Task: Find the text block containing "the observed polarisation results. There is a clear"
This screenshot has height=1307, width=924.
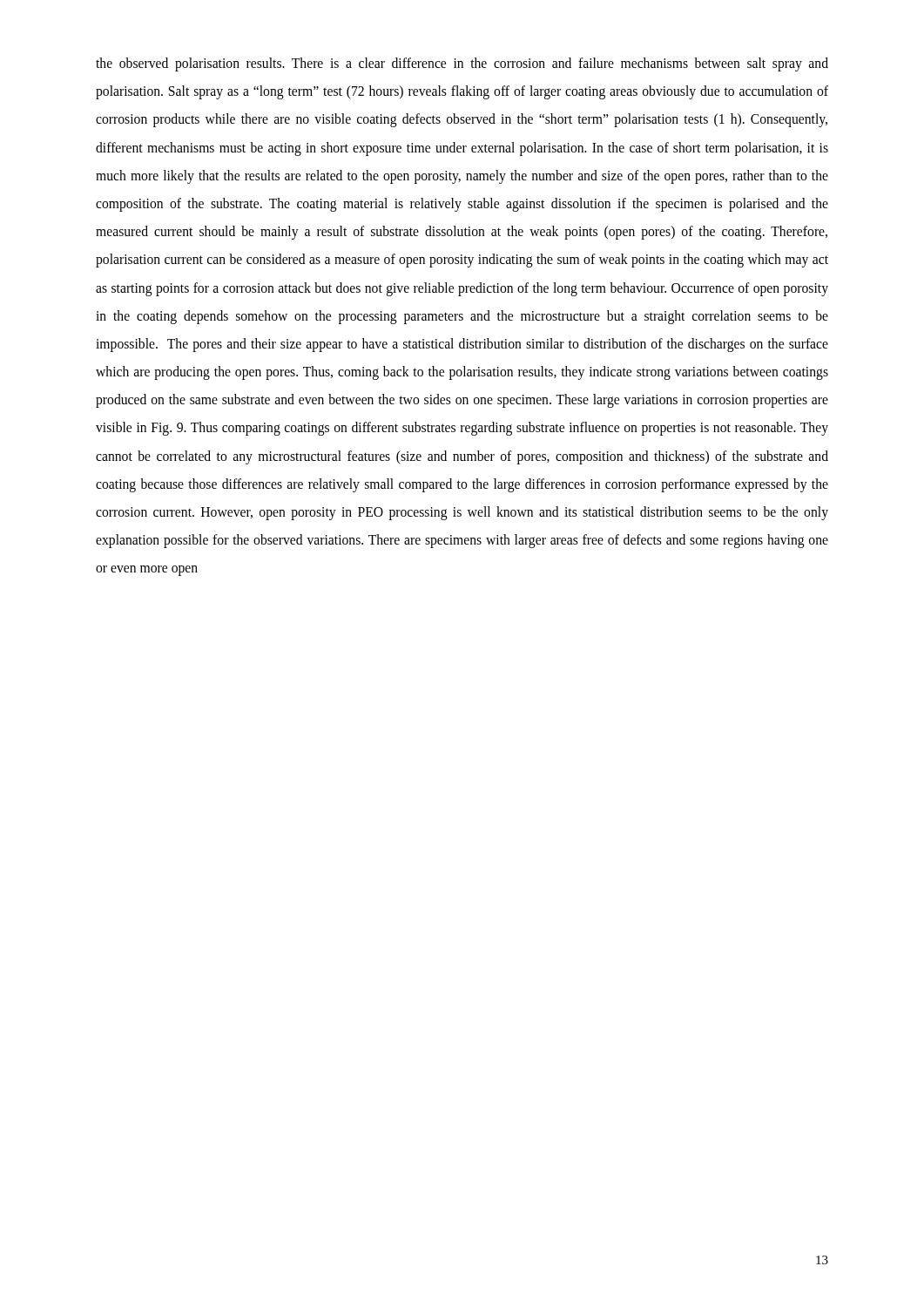Action: point(462,316)
